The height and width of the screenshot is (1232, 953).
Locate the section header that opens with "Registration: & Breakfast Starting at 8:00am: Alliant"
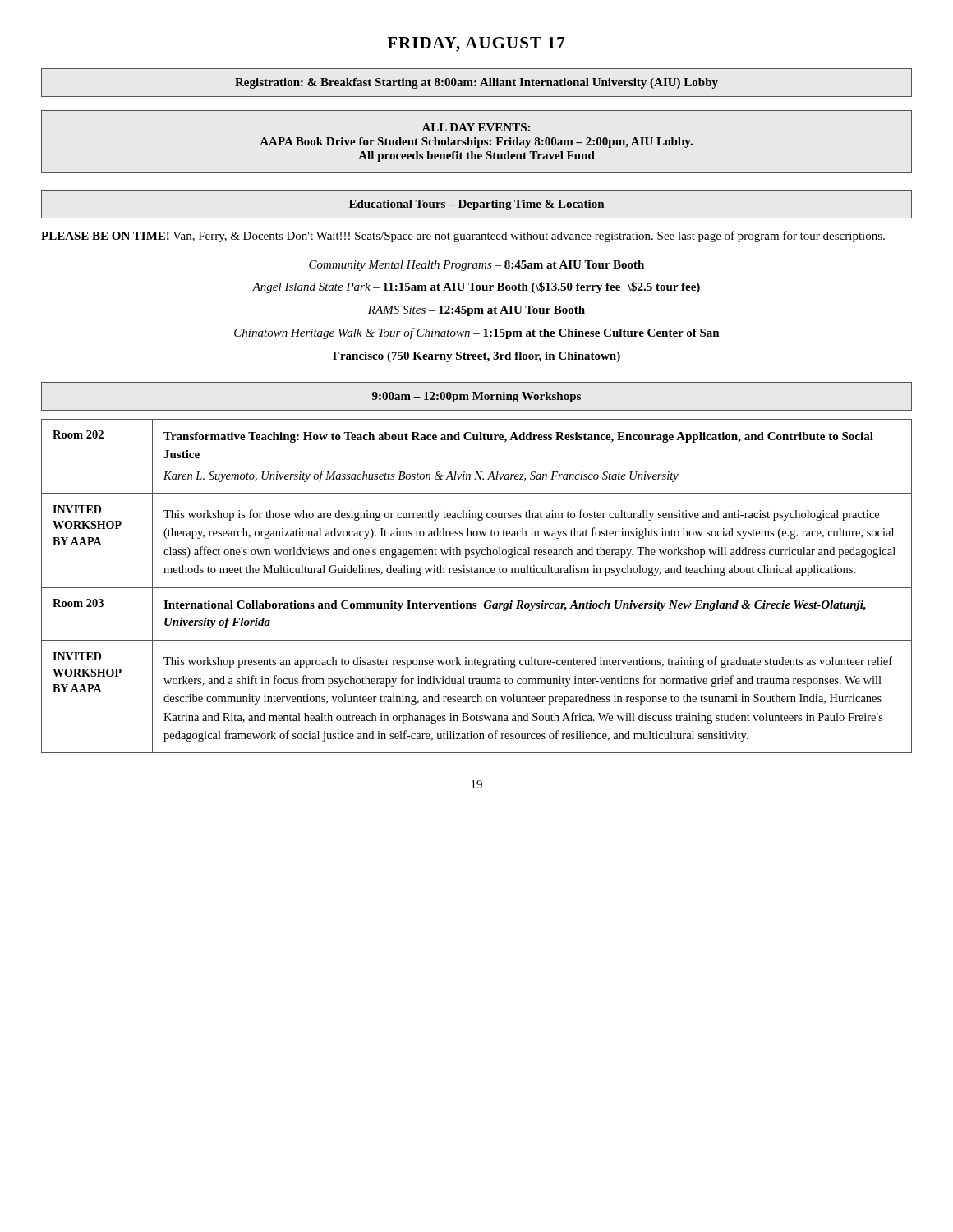click(476, 82)
